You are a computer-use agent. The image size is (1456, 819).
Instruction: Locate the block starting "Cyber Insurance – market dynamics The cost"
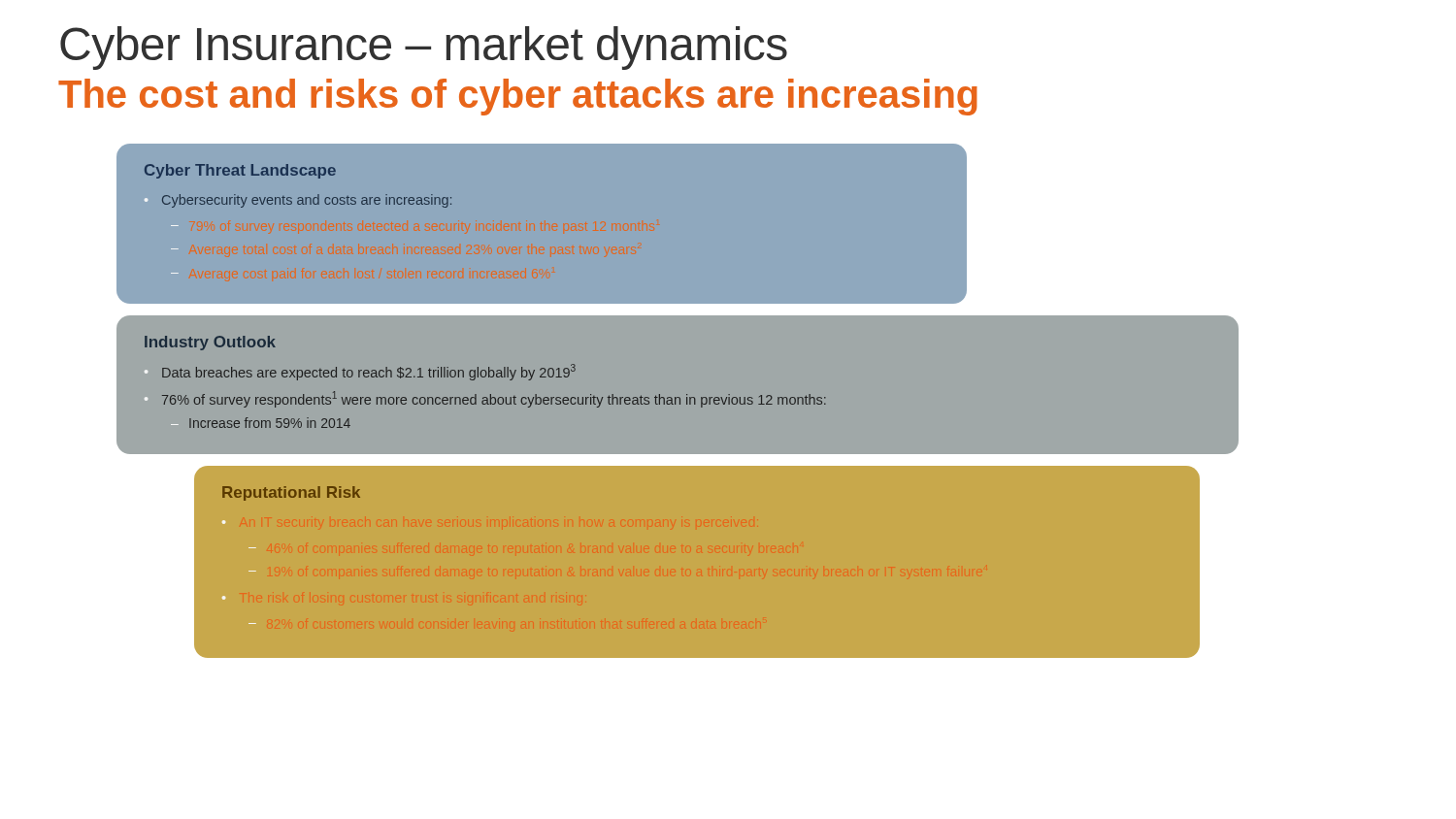728,68
